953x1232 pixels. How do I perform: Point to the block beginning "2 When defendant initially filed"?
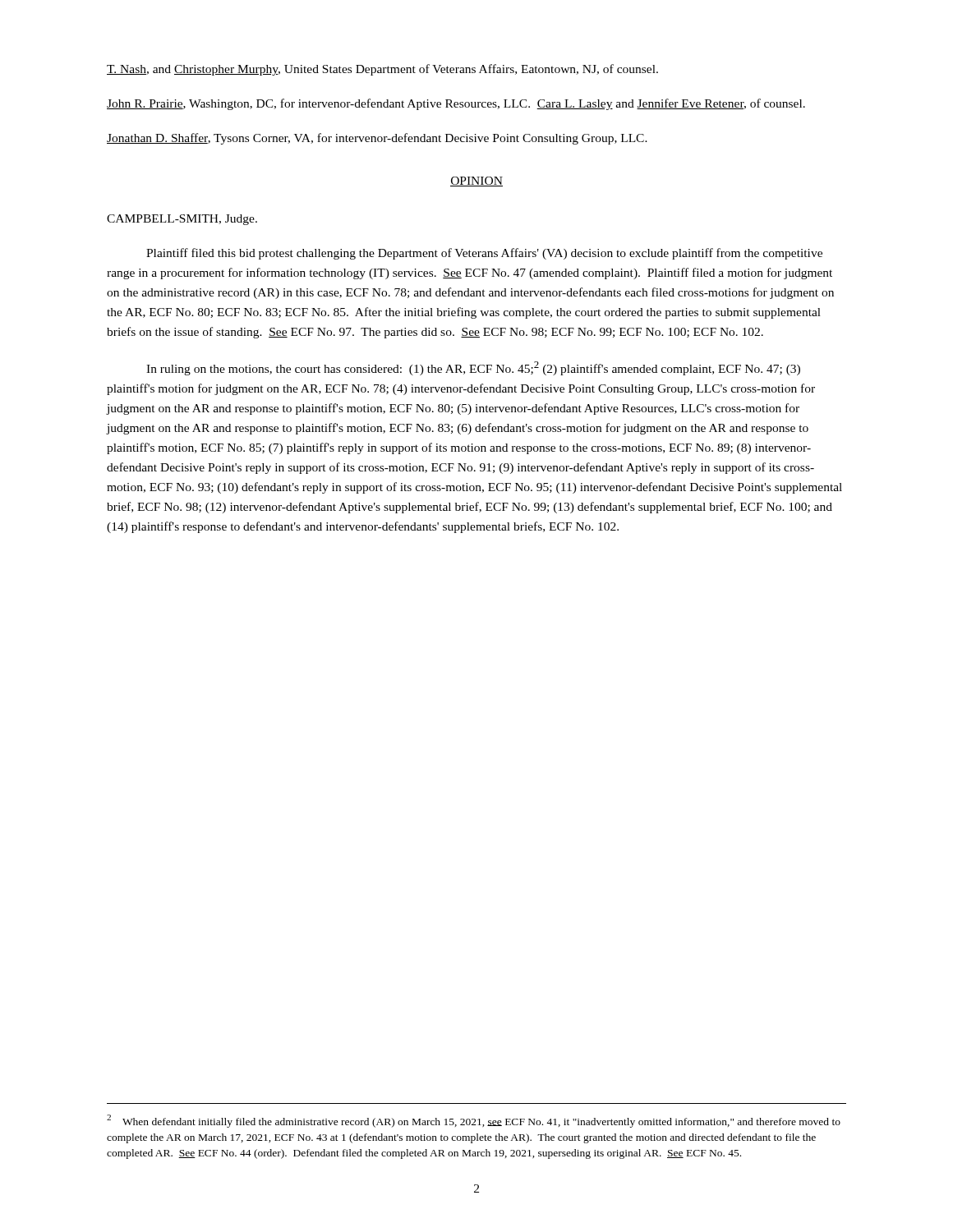[476, 1136]
